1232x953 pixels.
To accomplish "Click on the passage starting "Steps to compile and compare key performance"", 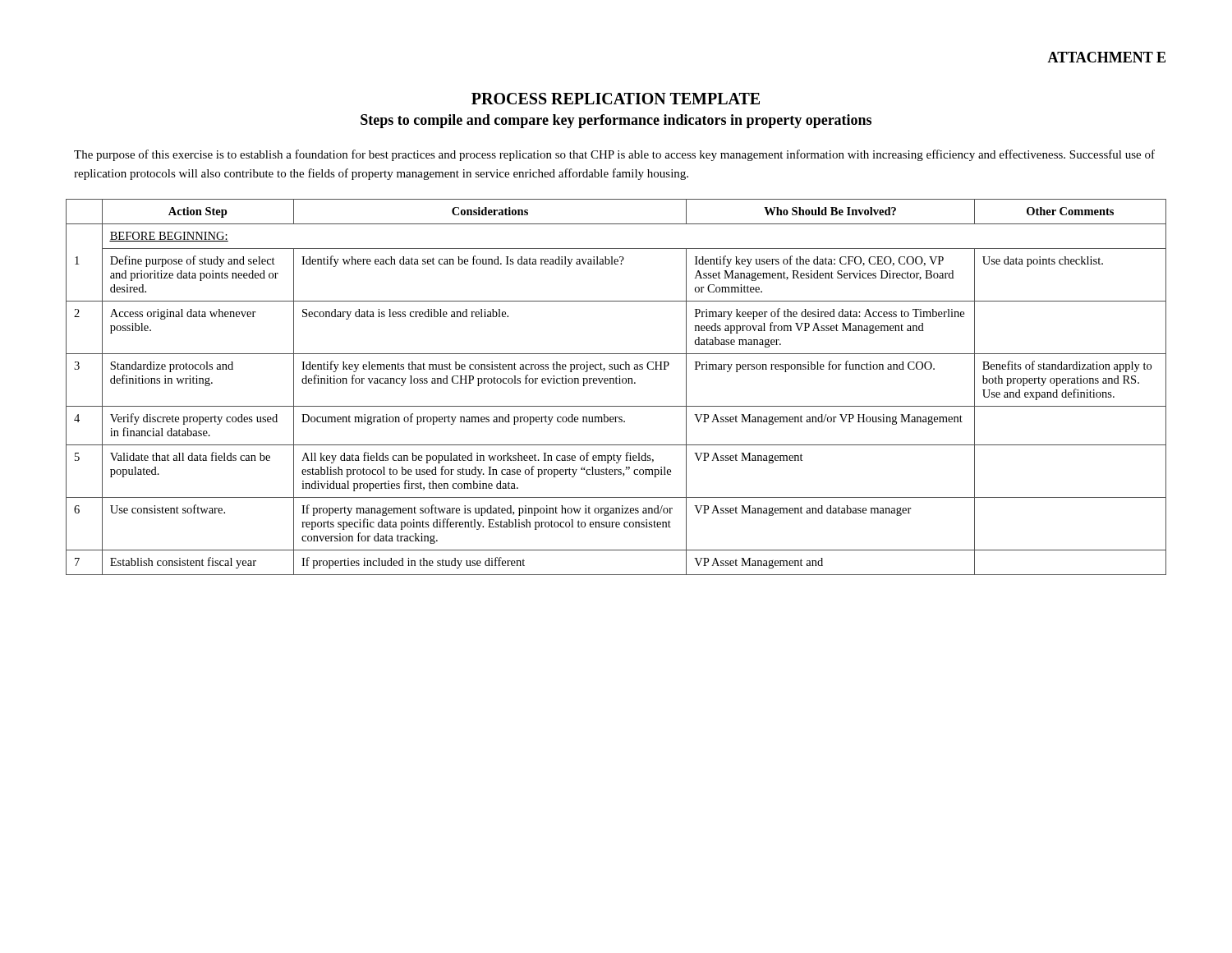I will point(616,120).
